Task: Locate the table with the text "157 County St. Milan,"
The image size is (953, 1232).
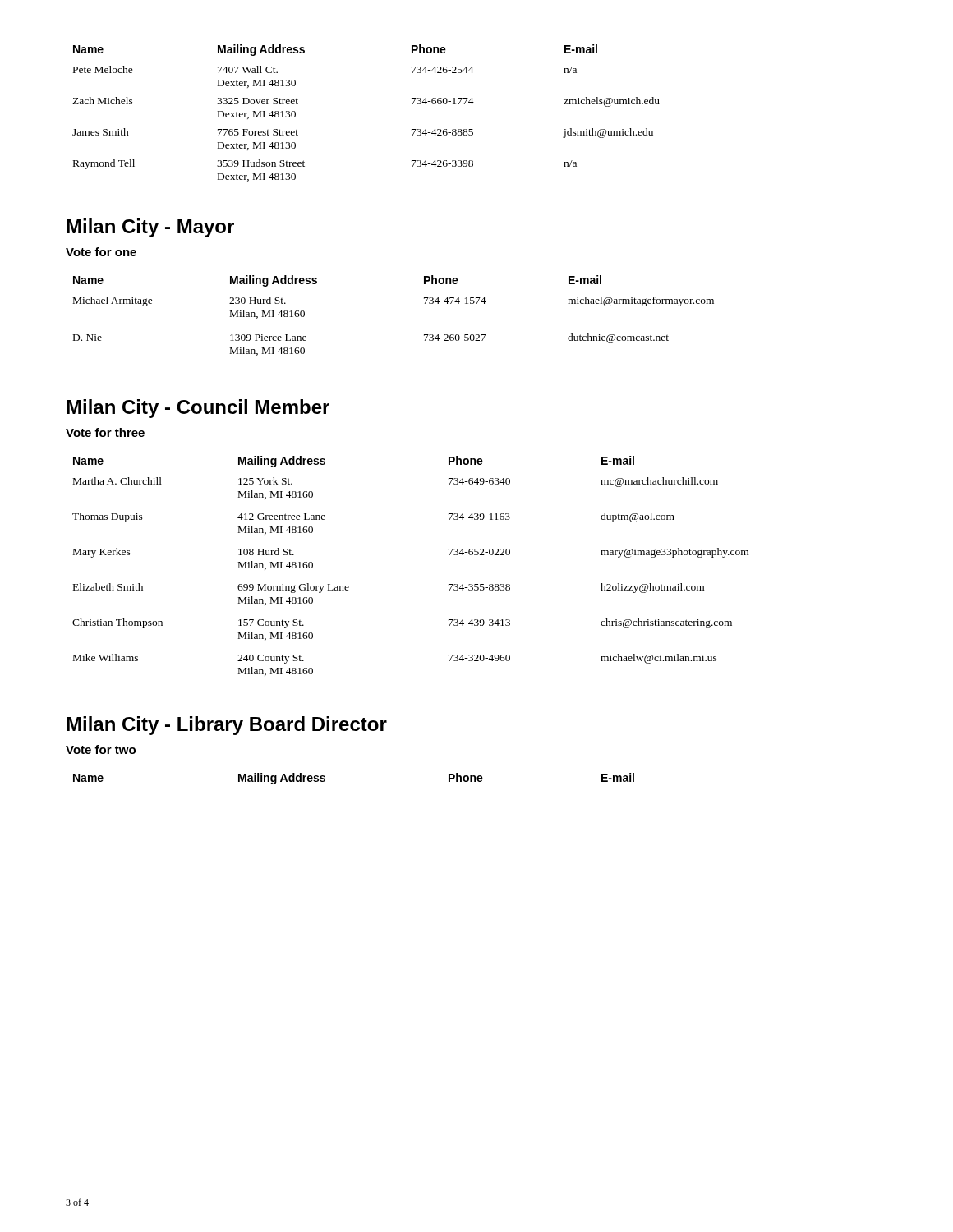Action: 476,565
